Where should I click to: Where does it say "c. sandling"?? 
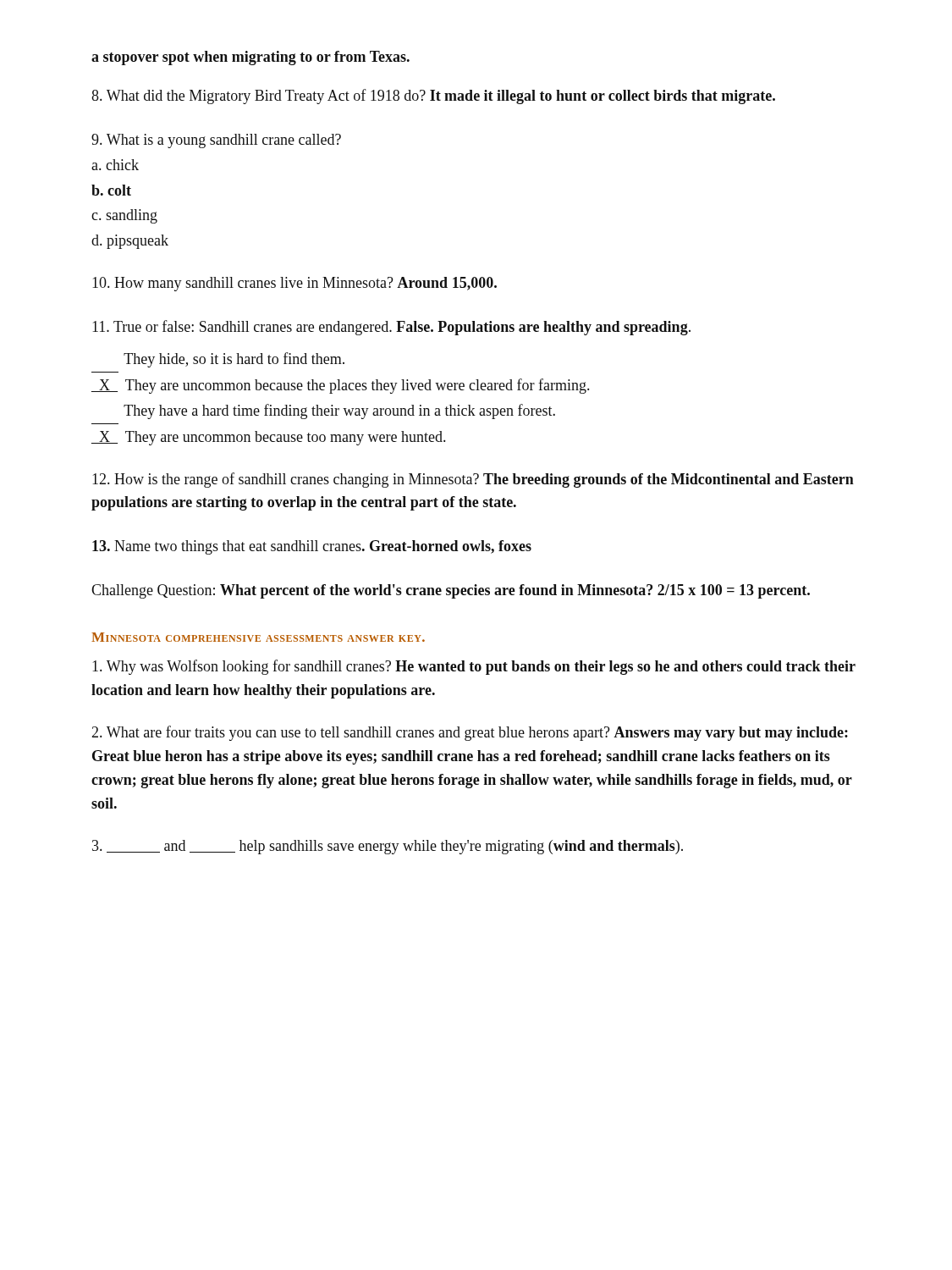tap(124, 216)
